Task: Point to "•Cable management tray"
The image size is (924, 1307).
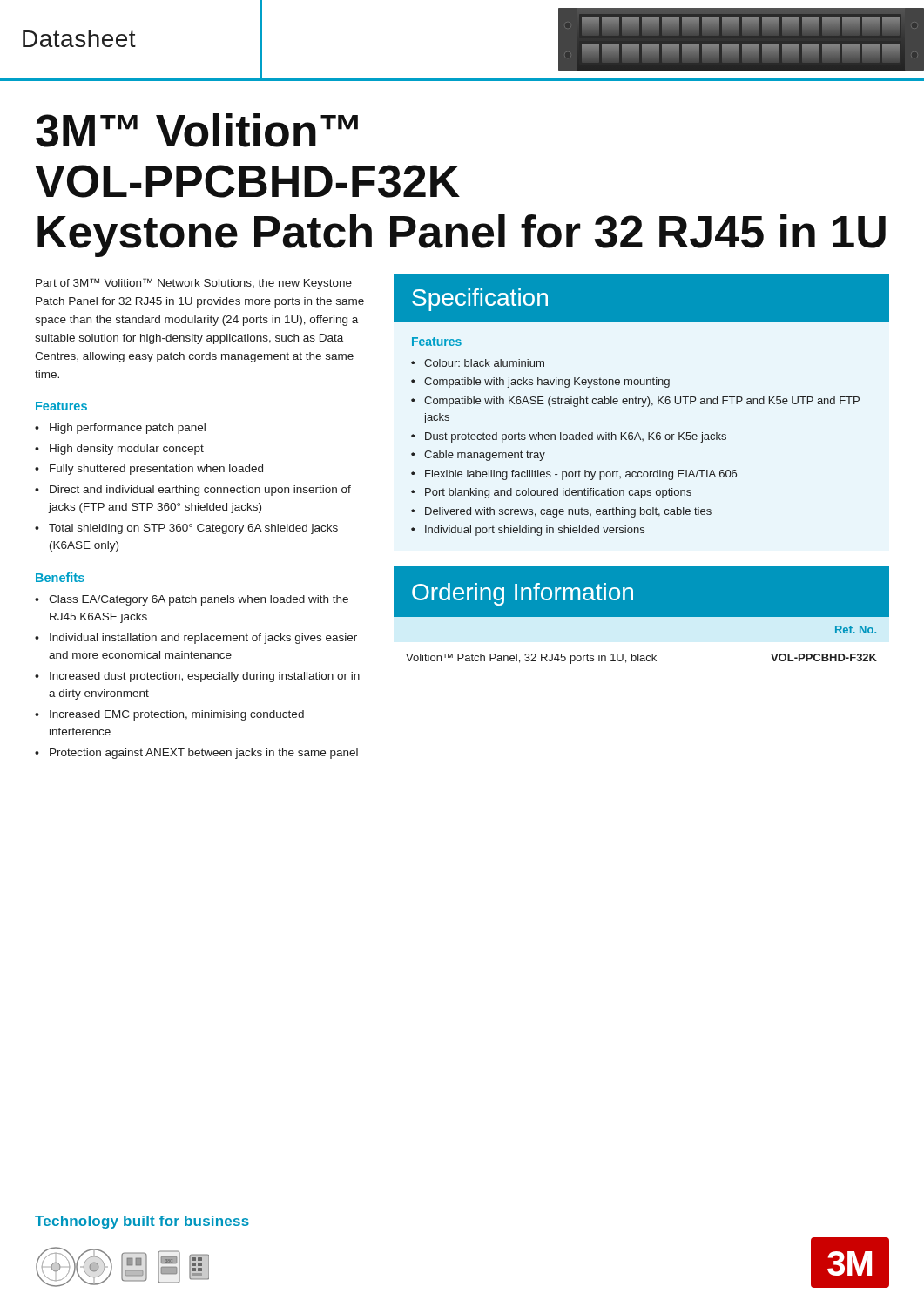Action: [x=478, y=455]
